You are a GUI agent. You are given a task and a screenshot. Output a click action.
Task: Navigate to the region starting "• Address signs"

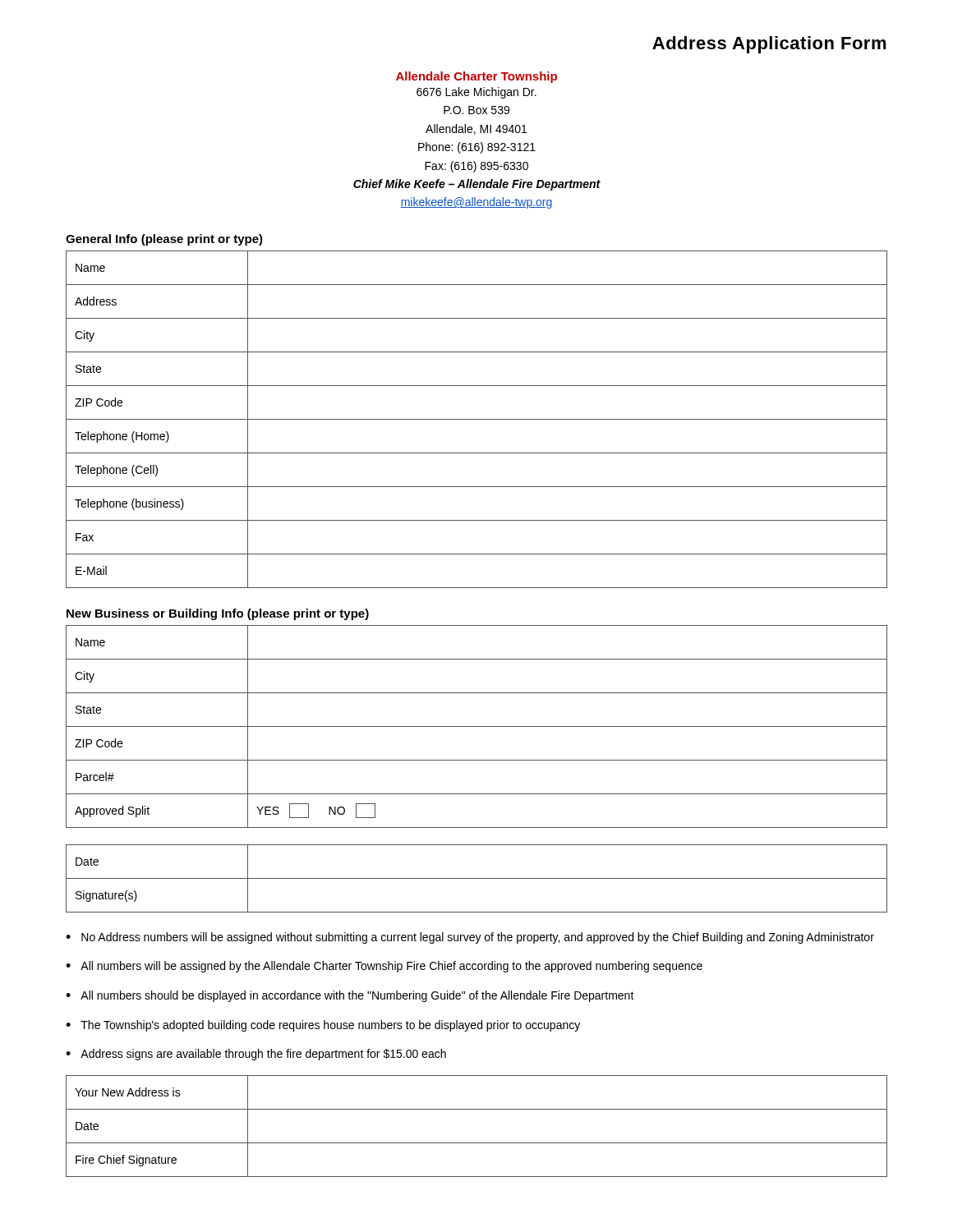(x=256, y=1054)
